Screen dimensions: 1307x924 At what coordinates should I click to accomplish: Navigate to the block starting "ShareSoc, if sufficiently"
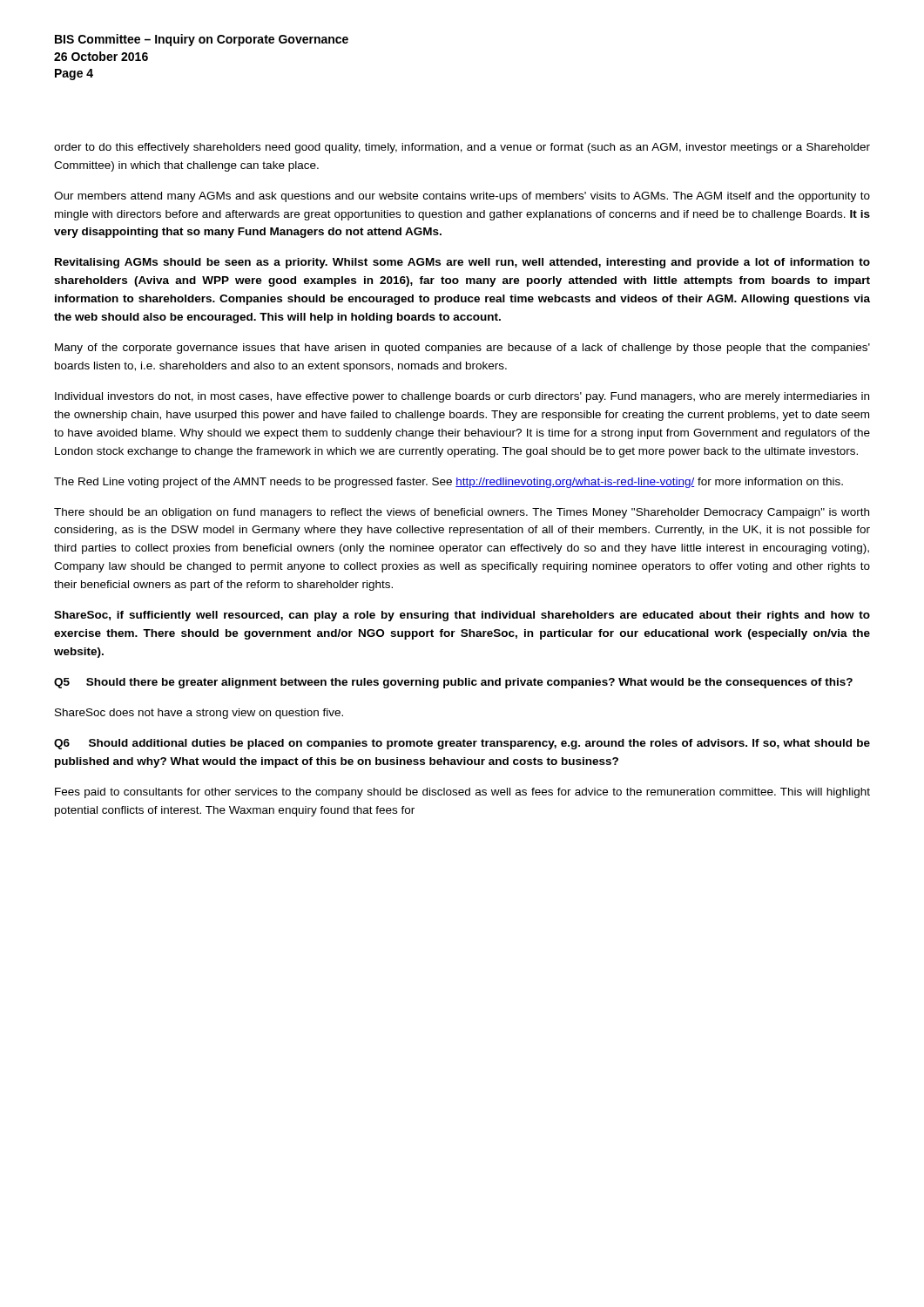(x=462, y=633)
